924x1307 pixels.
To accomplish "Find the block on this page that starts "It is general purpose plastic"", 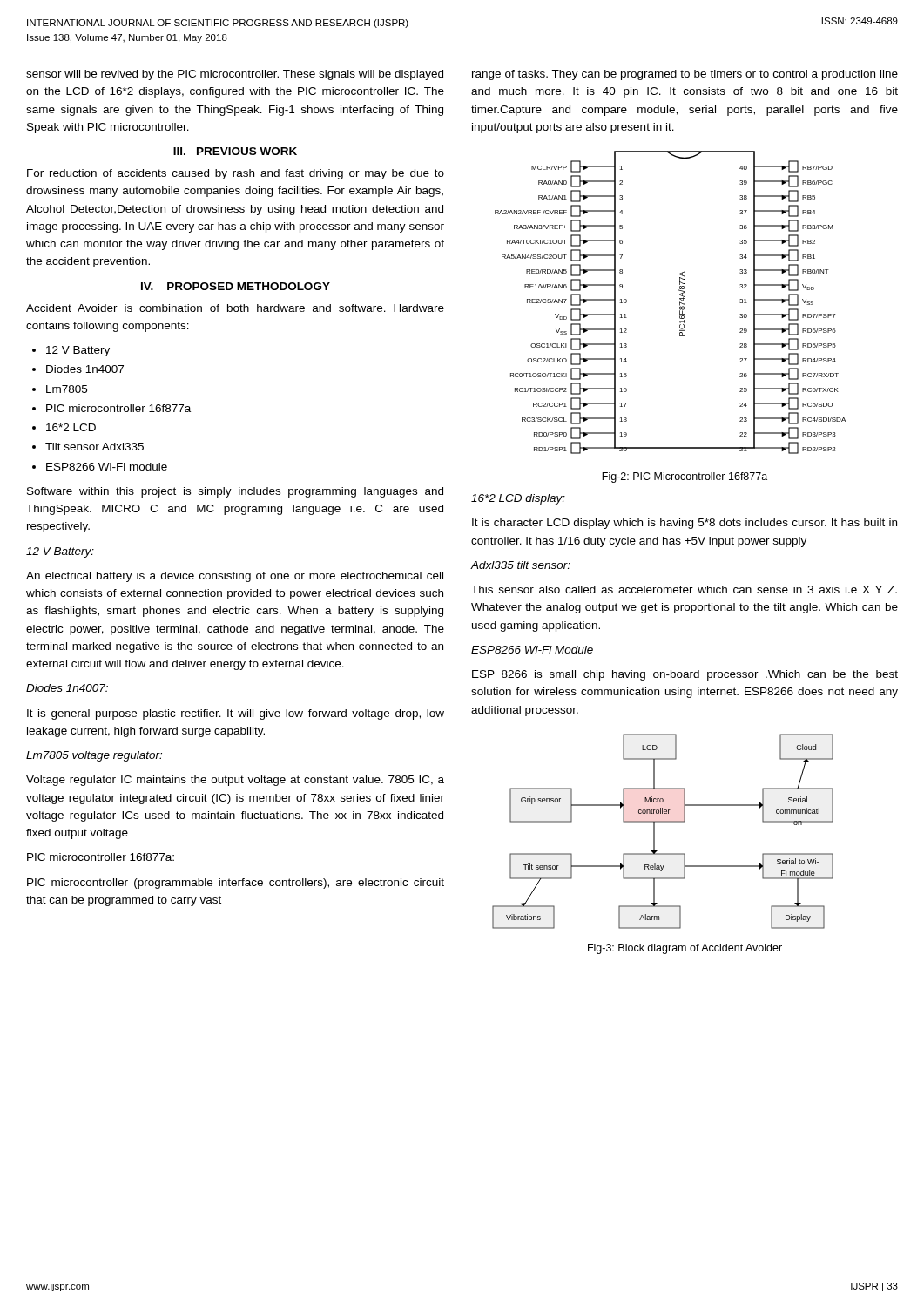I will point(235,722).
